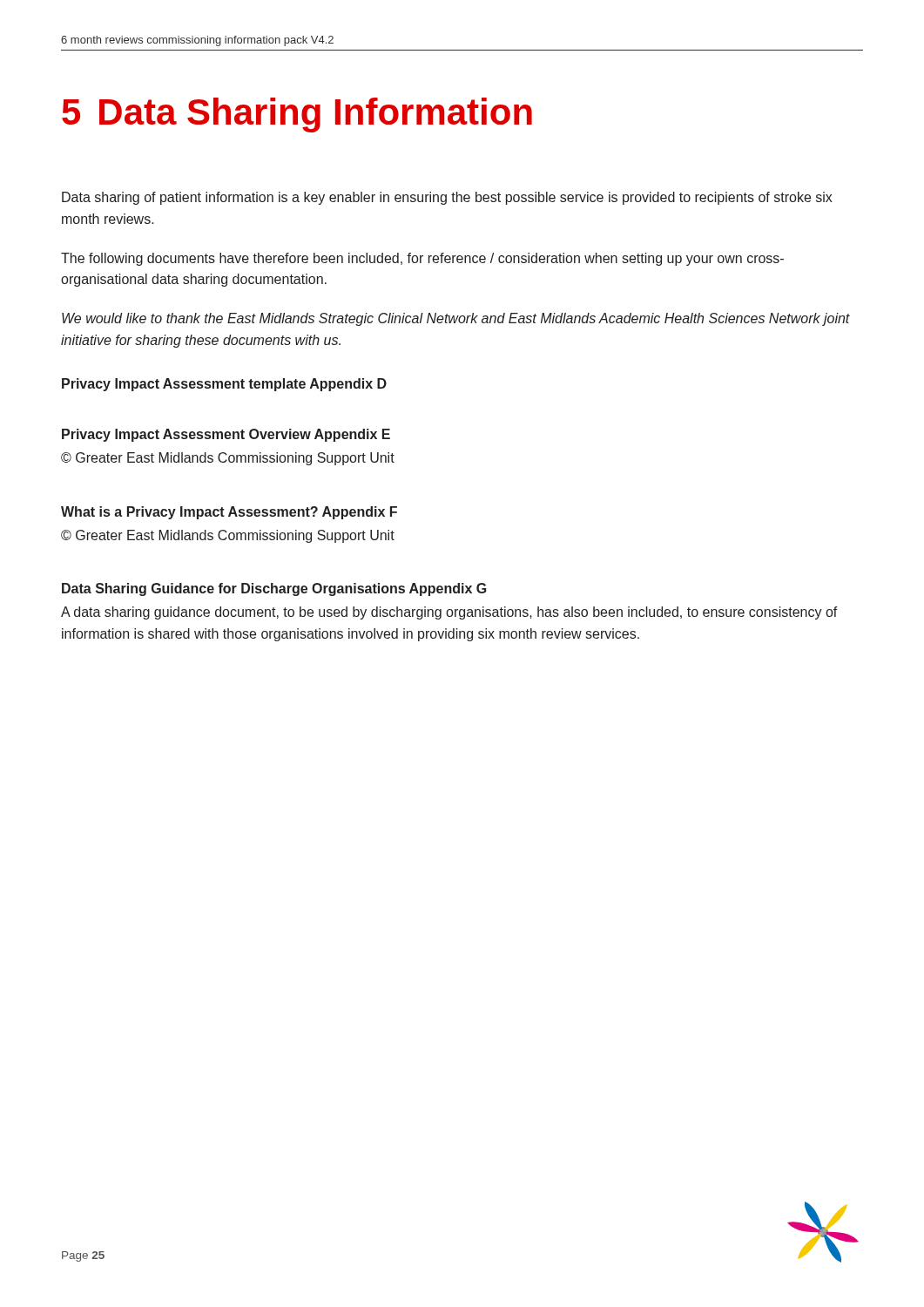Where is the passage that starts "The following documents"?
The image size is (924, 1307).
pos(423,269)
